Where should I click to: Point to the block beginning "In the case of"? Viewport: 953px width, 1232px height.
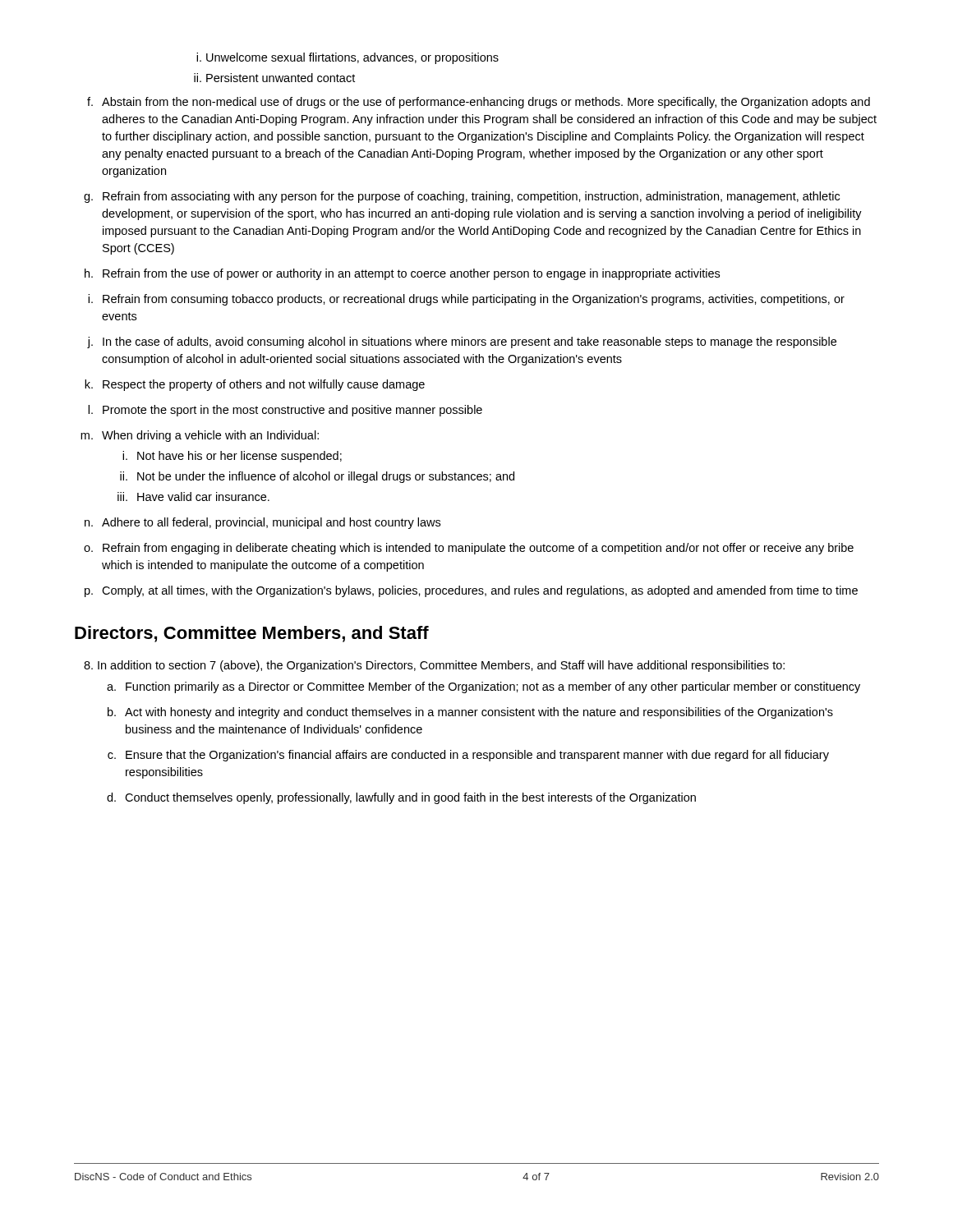click(x=488, y=351)
